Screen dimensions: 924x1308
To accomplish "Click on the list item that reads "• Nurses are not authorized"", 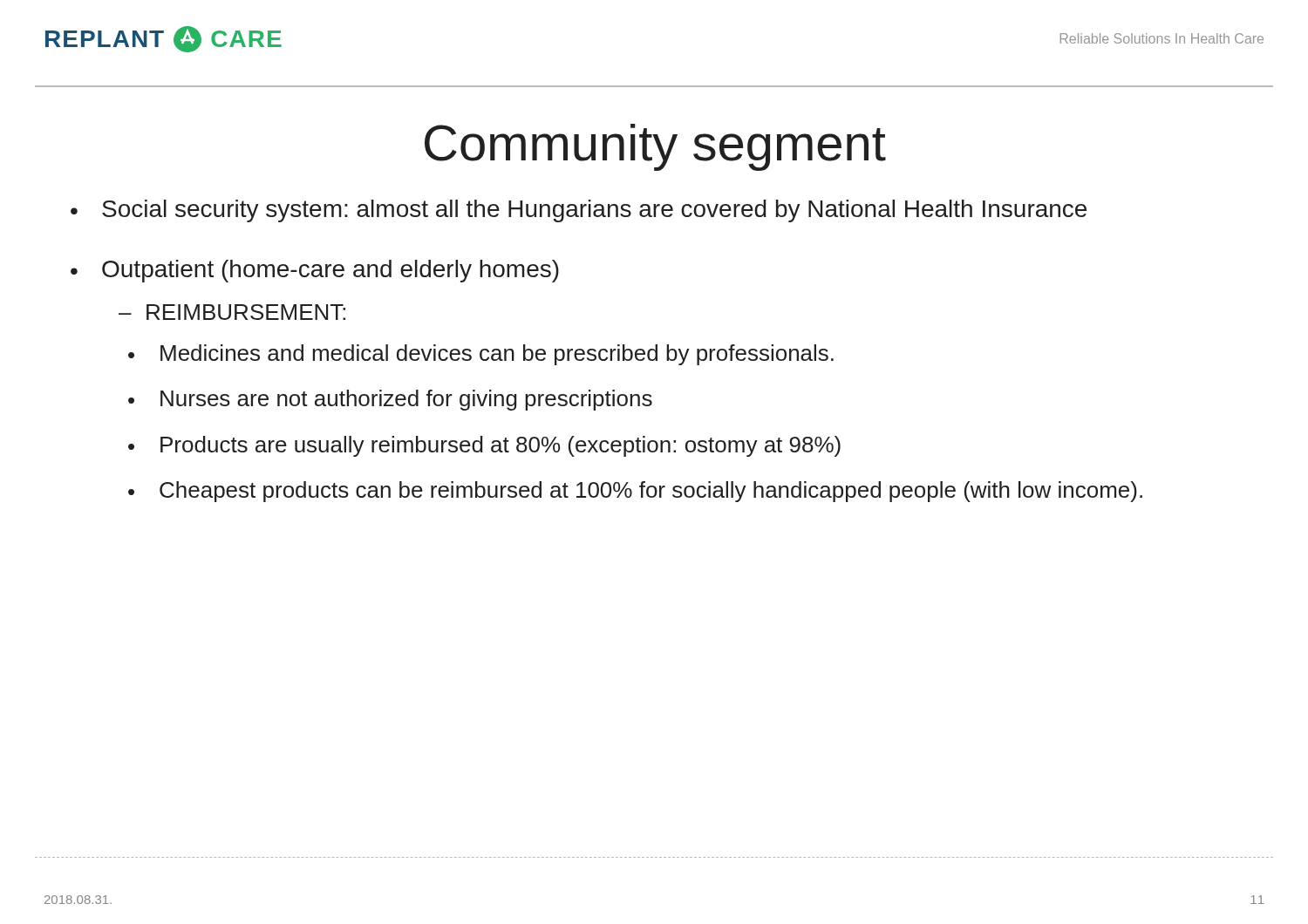I will pos(390,400).
